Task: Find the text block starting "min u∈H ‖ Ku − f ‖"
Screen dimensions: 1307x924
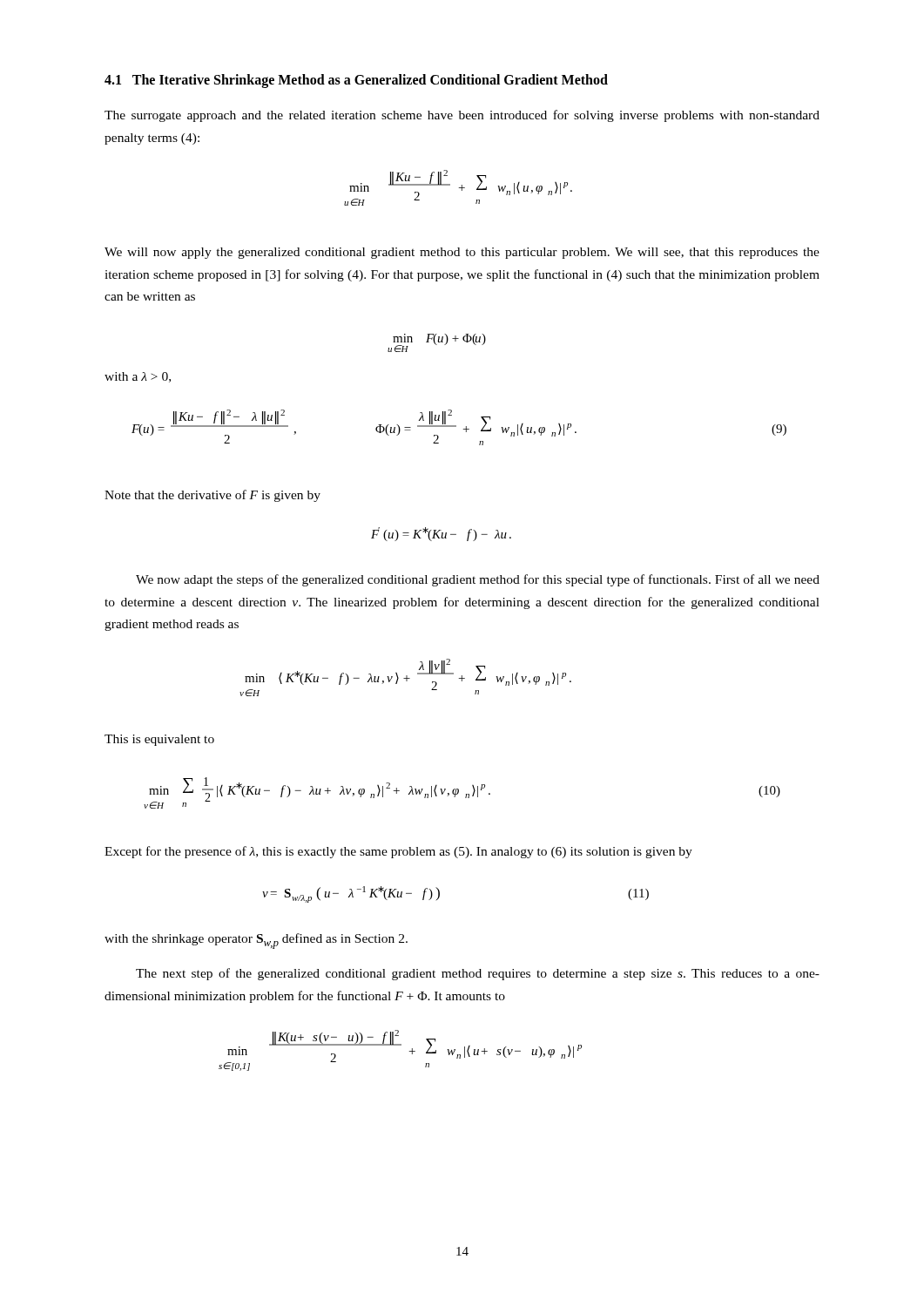Action: (462, 193)
